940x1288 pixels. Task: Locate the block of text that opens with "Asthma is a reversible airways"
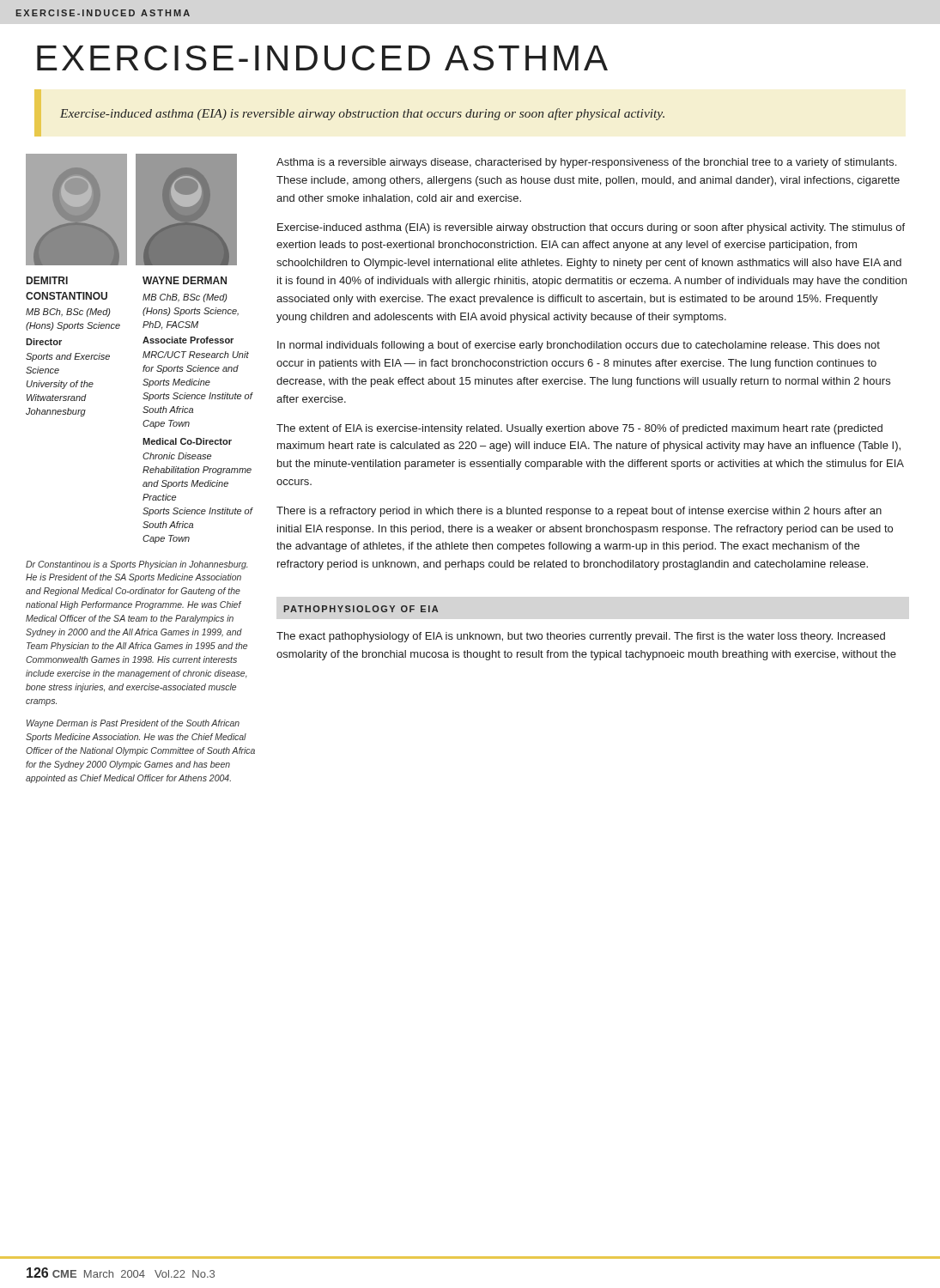click(588, 180)
